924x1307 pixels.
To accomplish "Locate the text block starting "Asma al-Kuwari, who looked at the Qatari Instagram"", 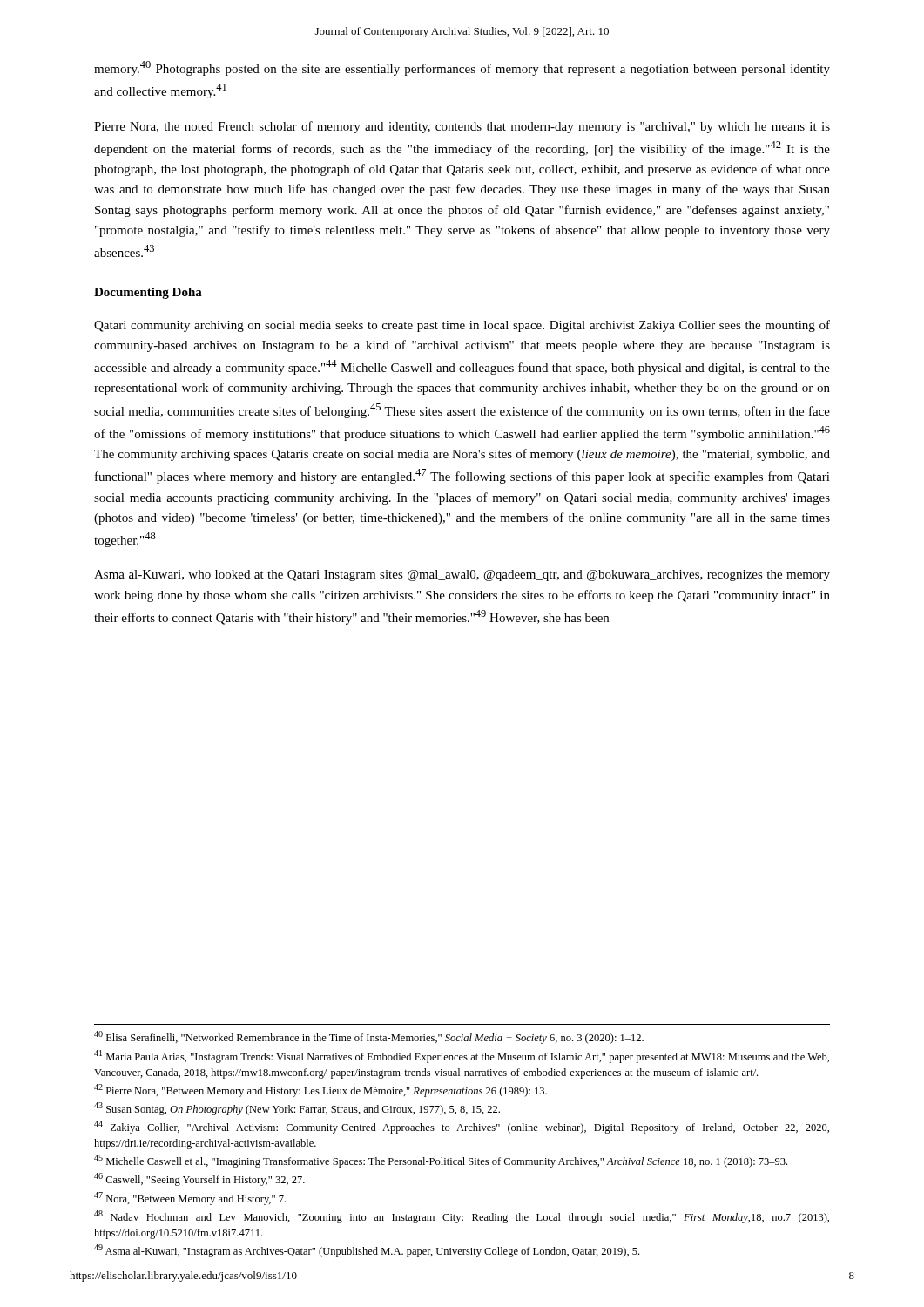I will coord(462,596).
